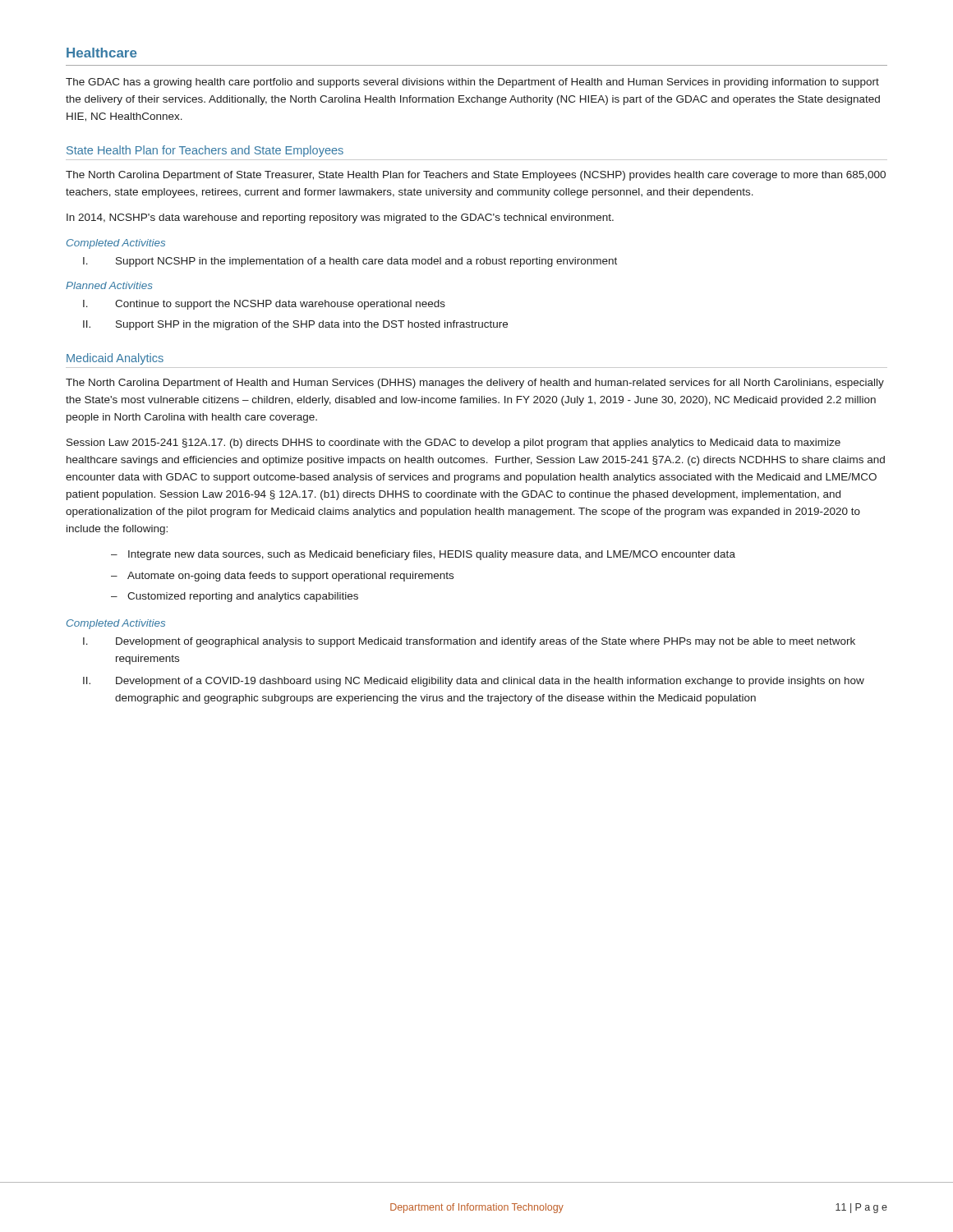Select the text block that says "The North Carolina Department of State Treasurer, State"
The width and height of the screenshot is (953, 1232).
tap(476, 184)
